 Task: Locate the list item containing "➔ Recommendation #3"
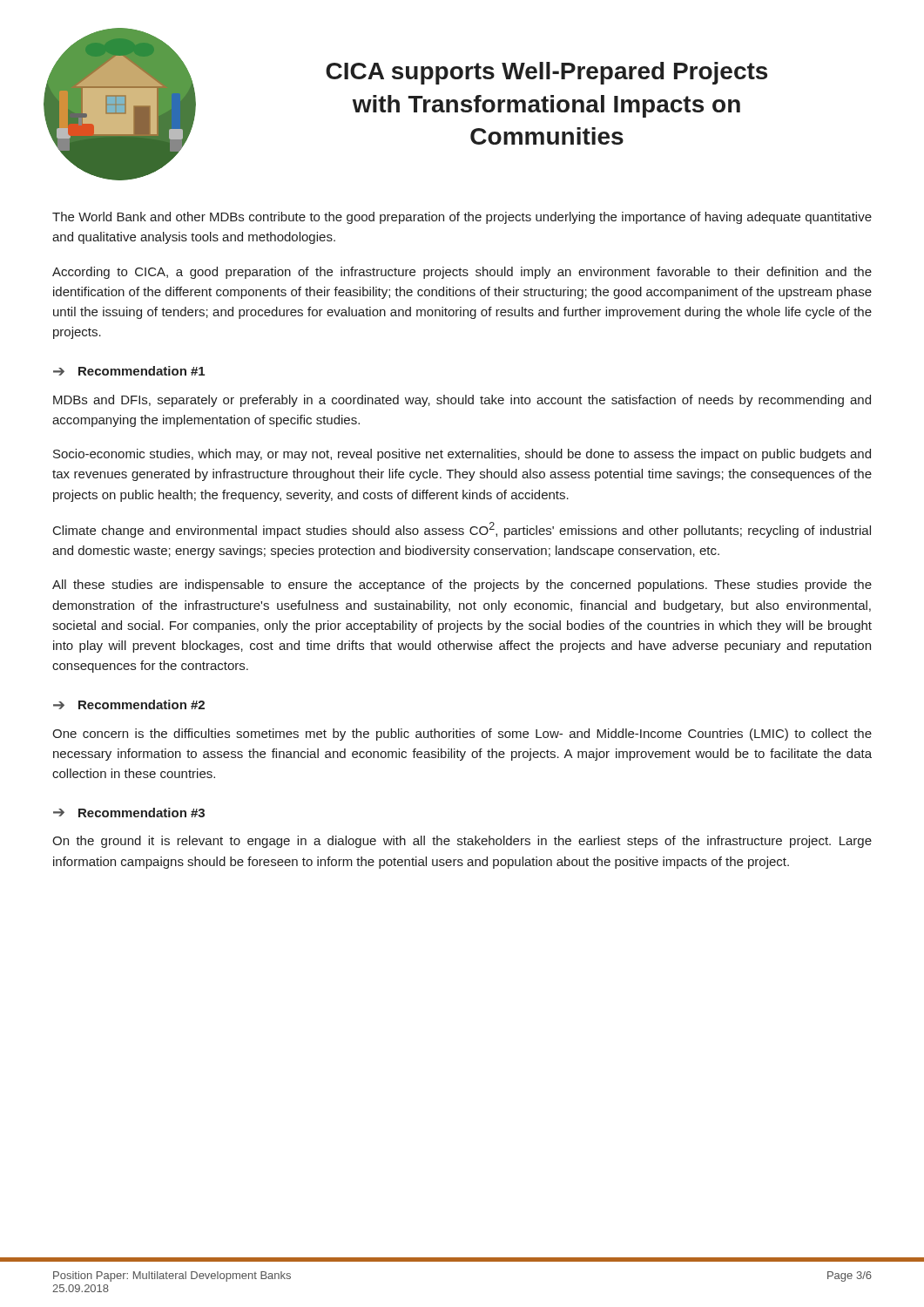pyautogui.click(x=129, y=812)
